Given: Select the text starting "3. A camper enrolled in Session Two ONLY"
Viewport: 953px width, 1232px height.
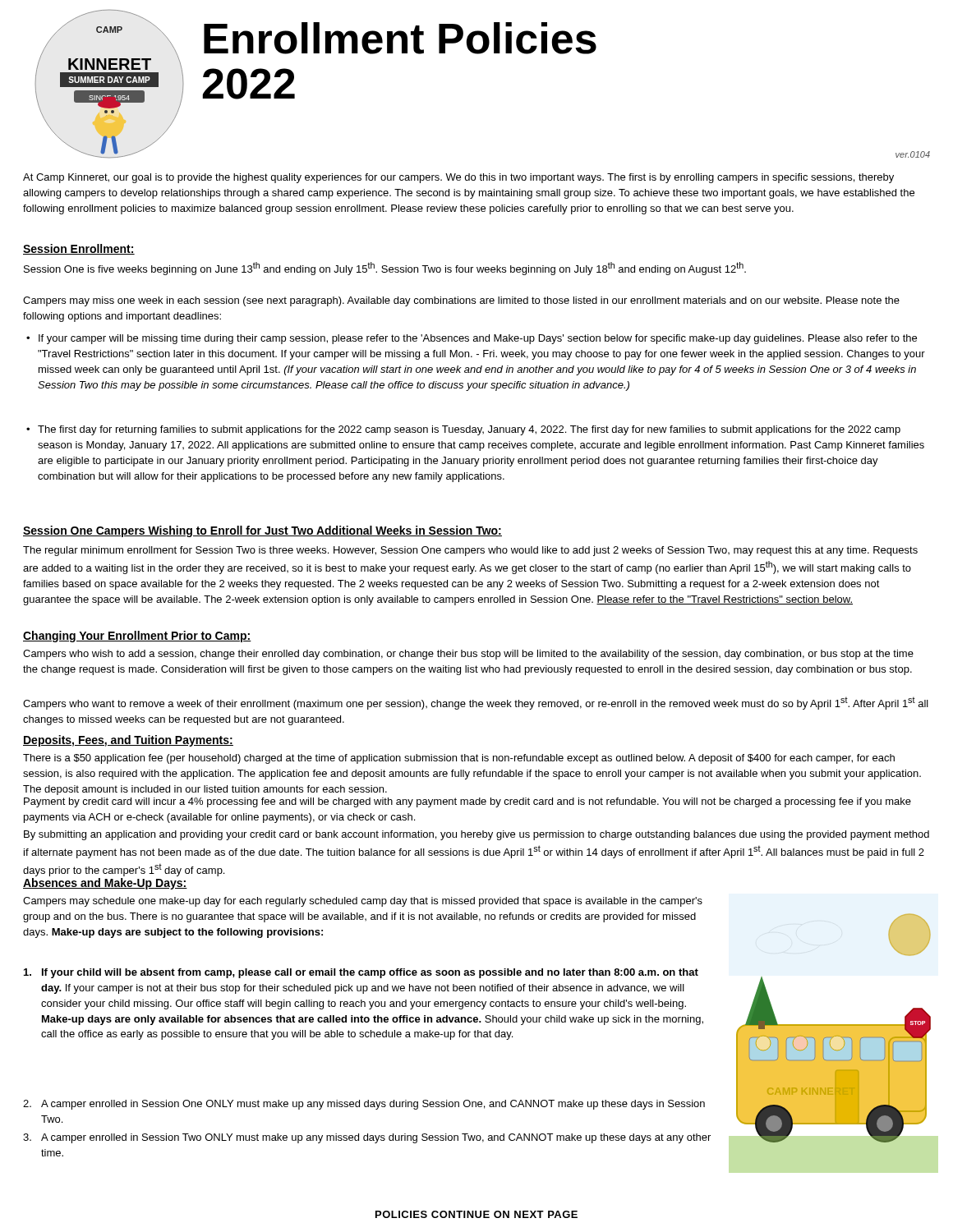Looking at the screenshot, I should 367,1144.
